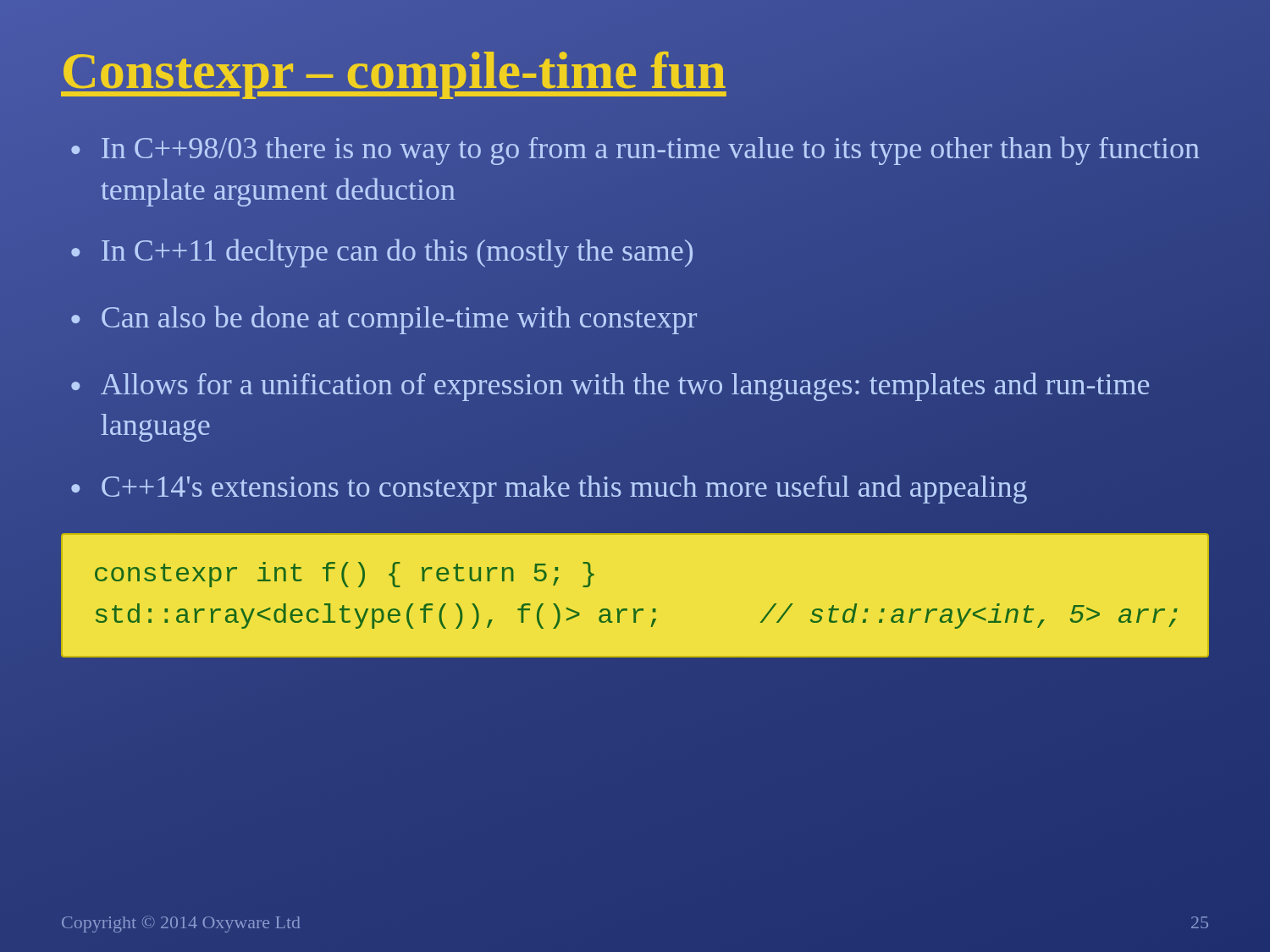This screenshot has height=952, width=1270.
Task: Select the list item containing "• Allows for a"
Action: click(639, 405)
